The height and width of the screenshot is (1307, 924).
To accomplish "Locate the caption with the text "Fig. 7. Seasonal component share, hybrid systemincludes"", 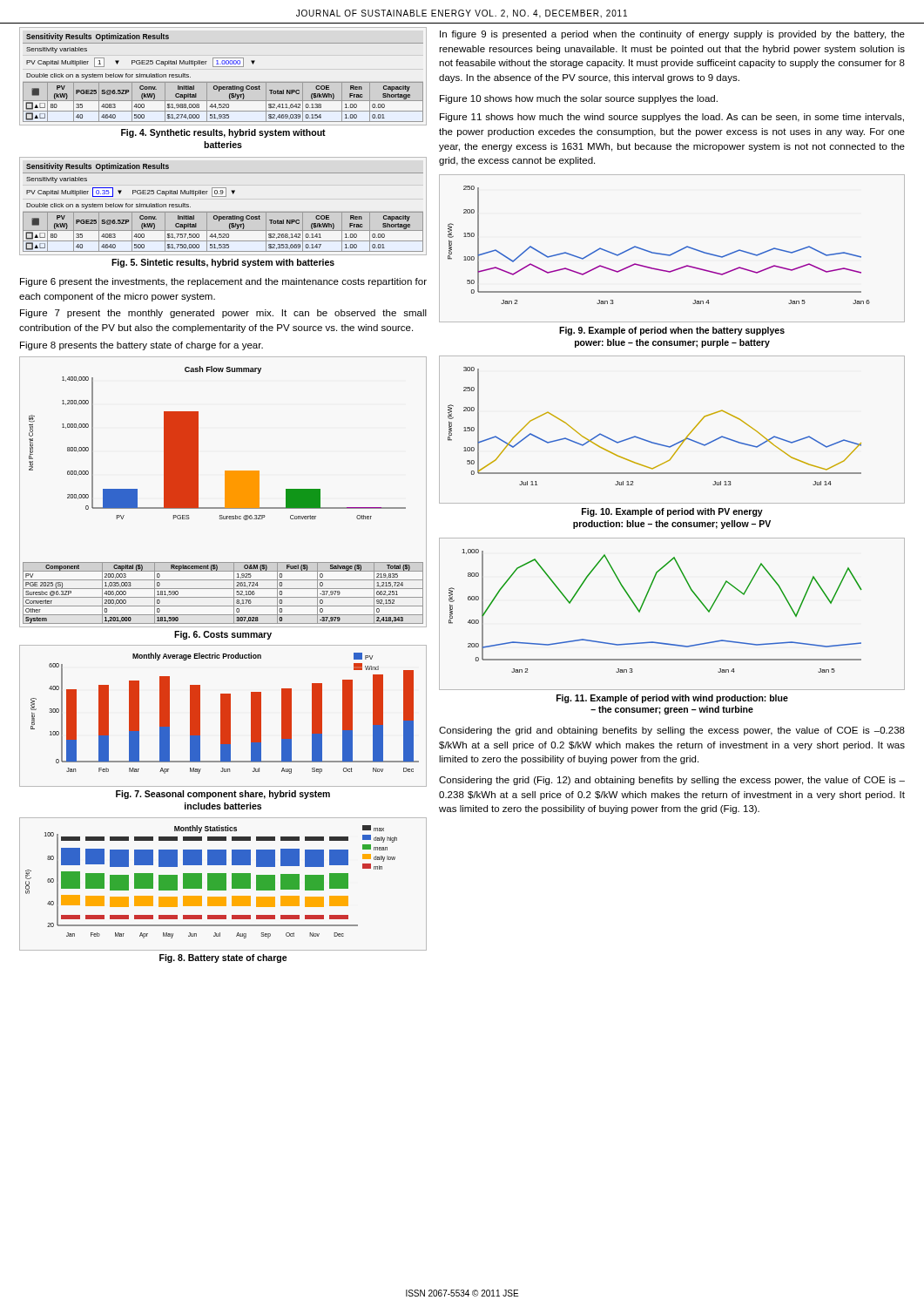I will tap(223, 800).
